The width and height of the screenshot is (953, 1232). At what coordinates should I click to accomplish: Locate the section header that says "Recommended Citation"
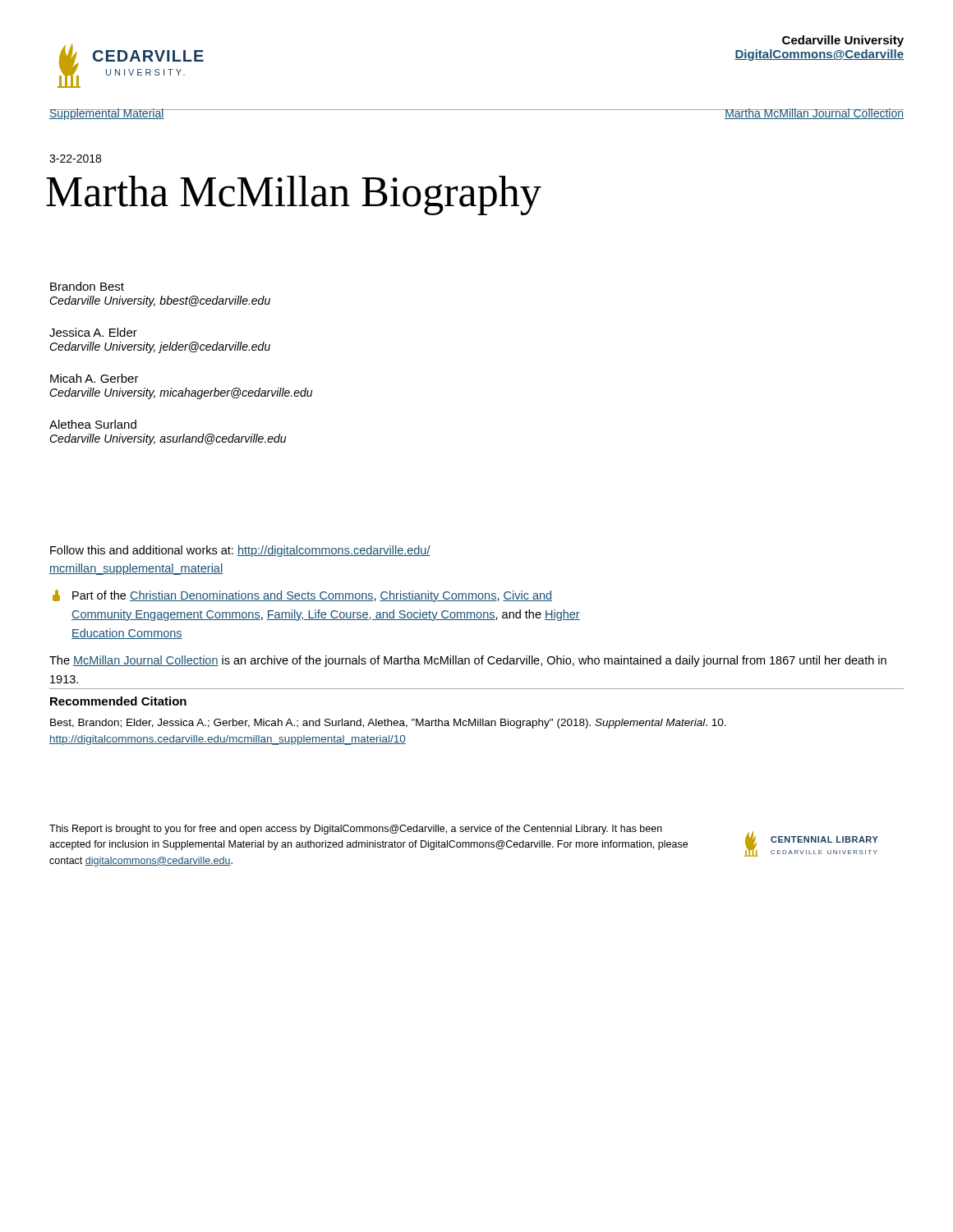point(118,701)
